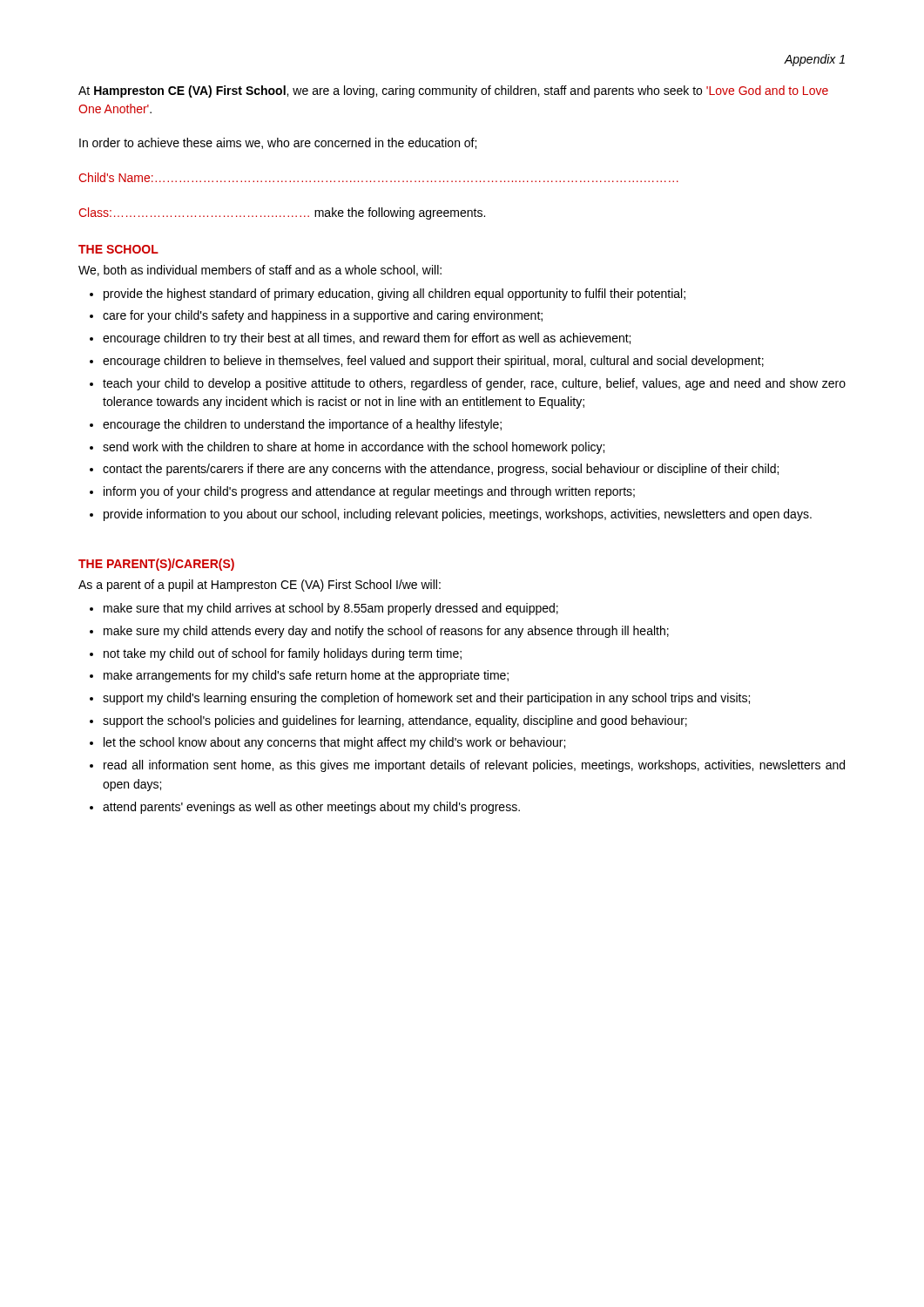924x1307 pixels.
Task: Where is the passage that starts "teach your child to"?
Action: (474, 392)
